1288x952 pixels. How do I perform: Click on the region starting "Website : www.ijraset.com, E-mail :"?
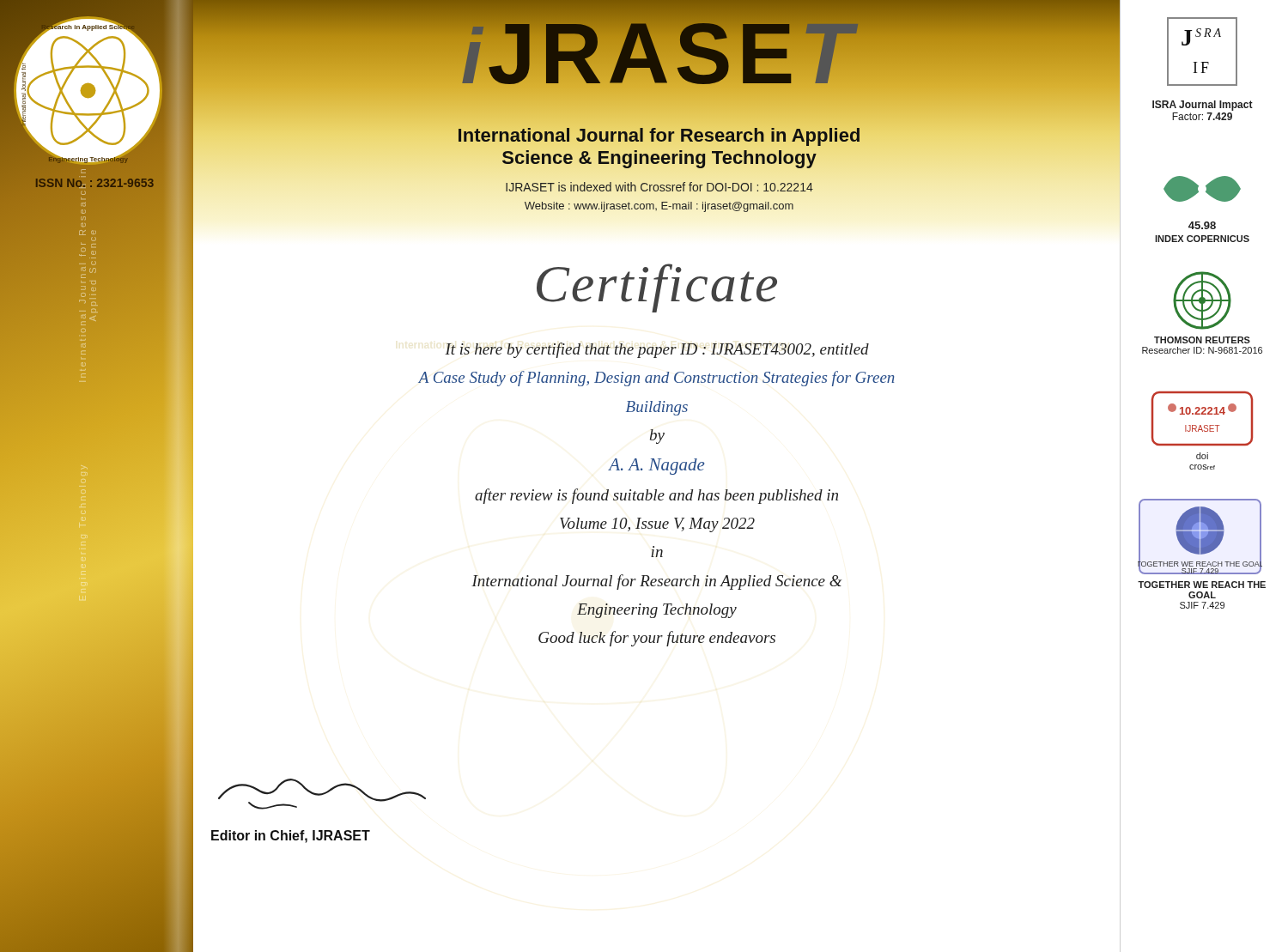(x=659, y=206)
